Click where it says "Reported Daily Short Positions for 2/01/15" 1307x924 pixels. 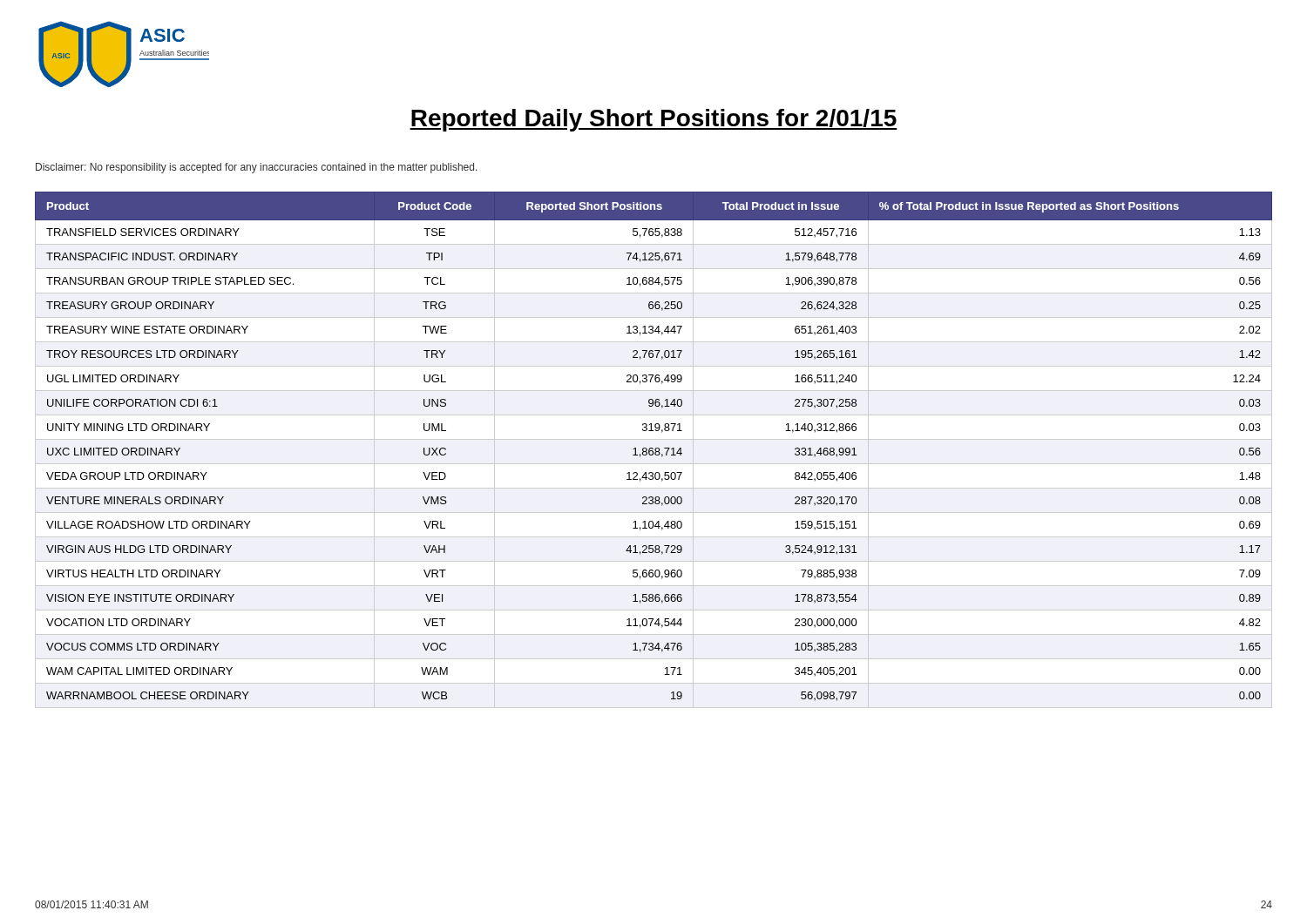pos(654,118)
